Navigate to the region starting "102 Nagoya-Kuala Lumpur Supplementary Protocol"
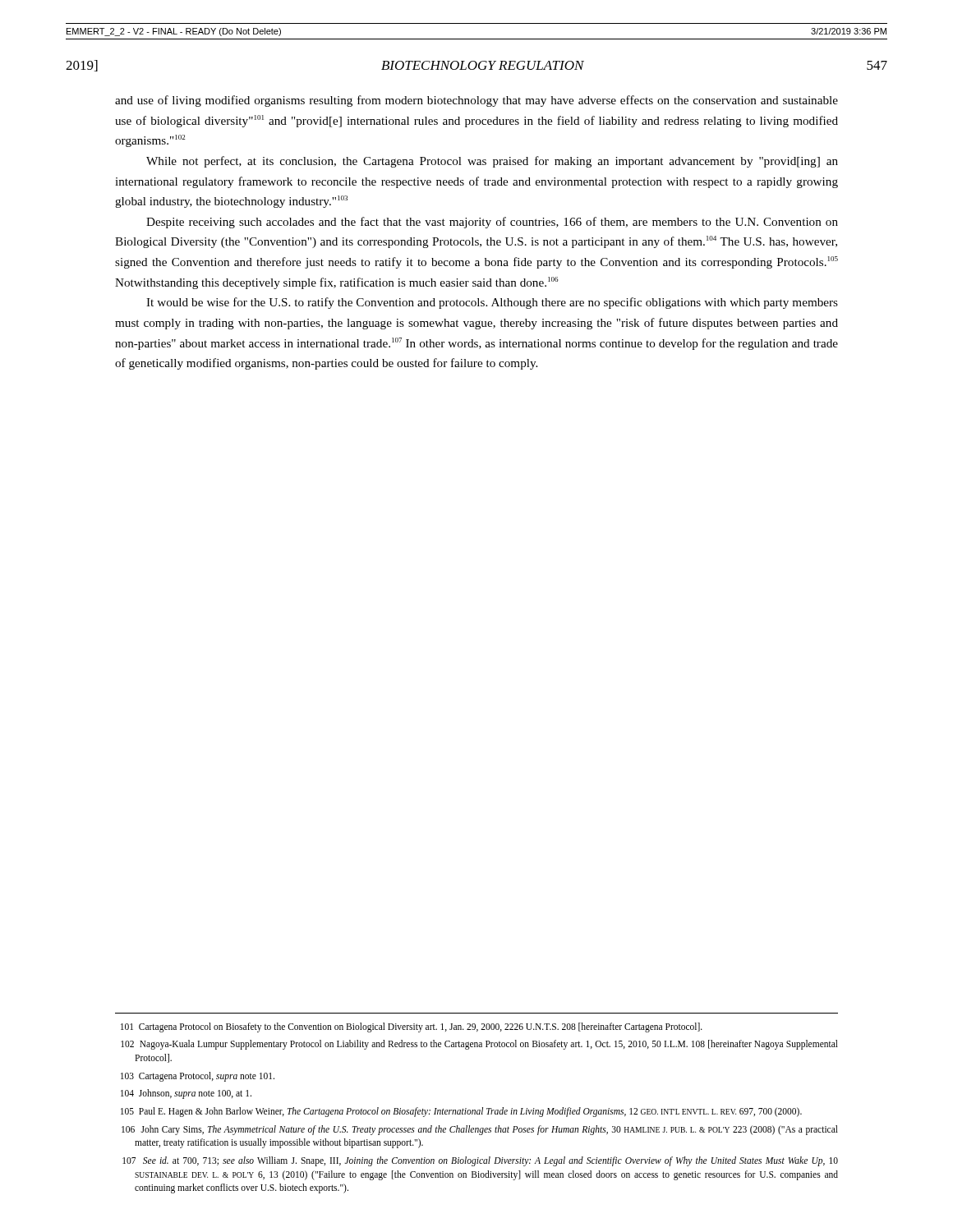Image resolution: width=953 pixels, height=1232 pixels. [x=476, y=1051]
